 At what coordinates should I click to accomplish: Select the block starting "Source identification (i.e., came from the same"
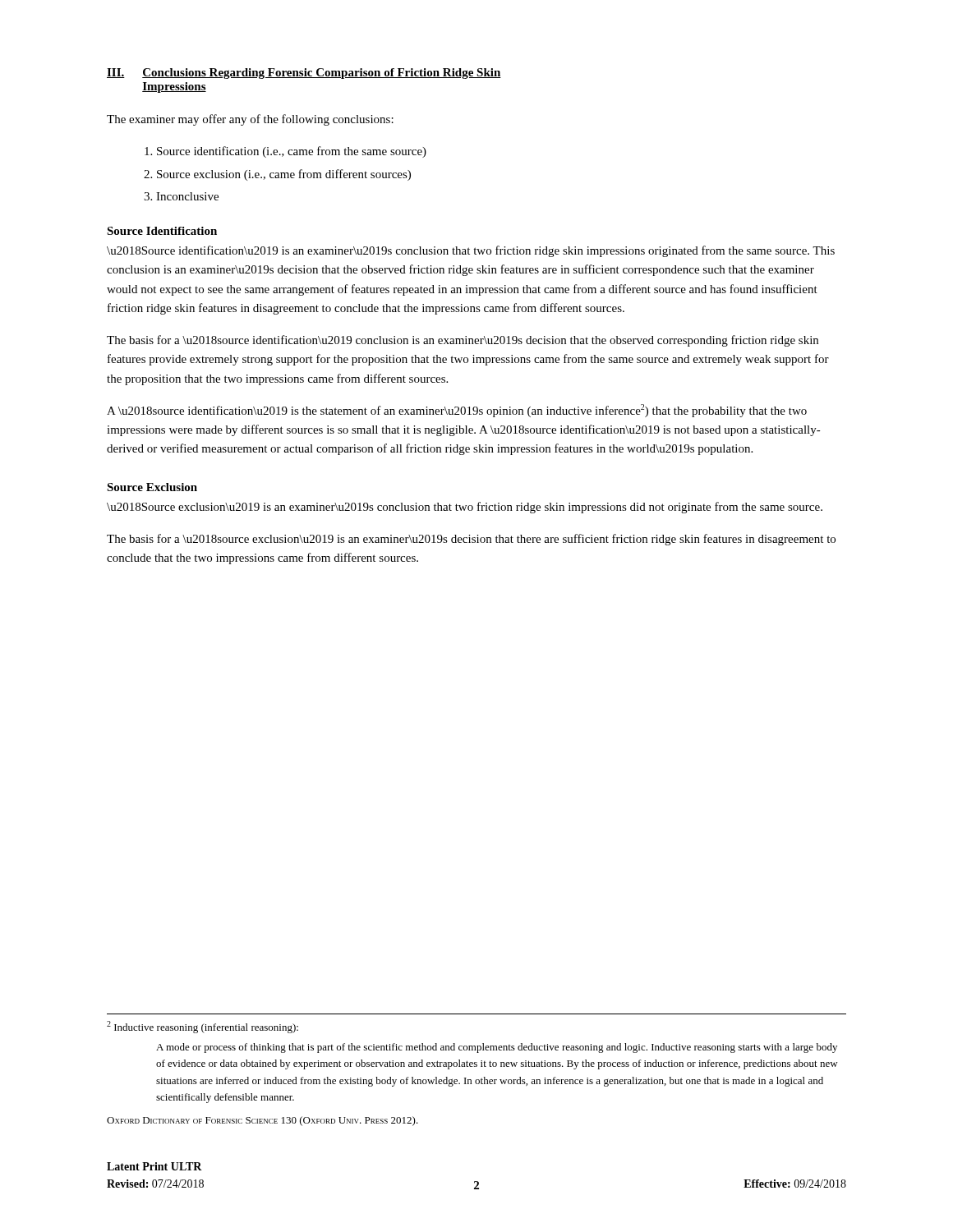(291, 151)
